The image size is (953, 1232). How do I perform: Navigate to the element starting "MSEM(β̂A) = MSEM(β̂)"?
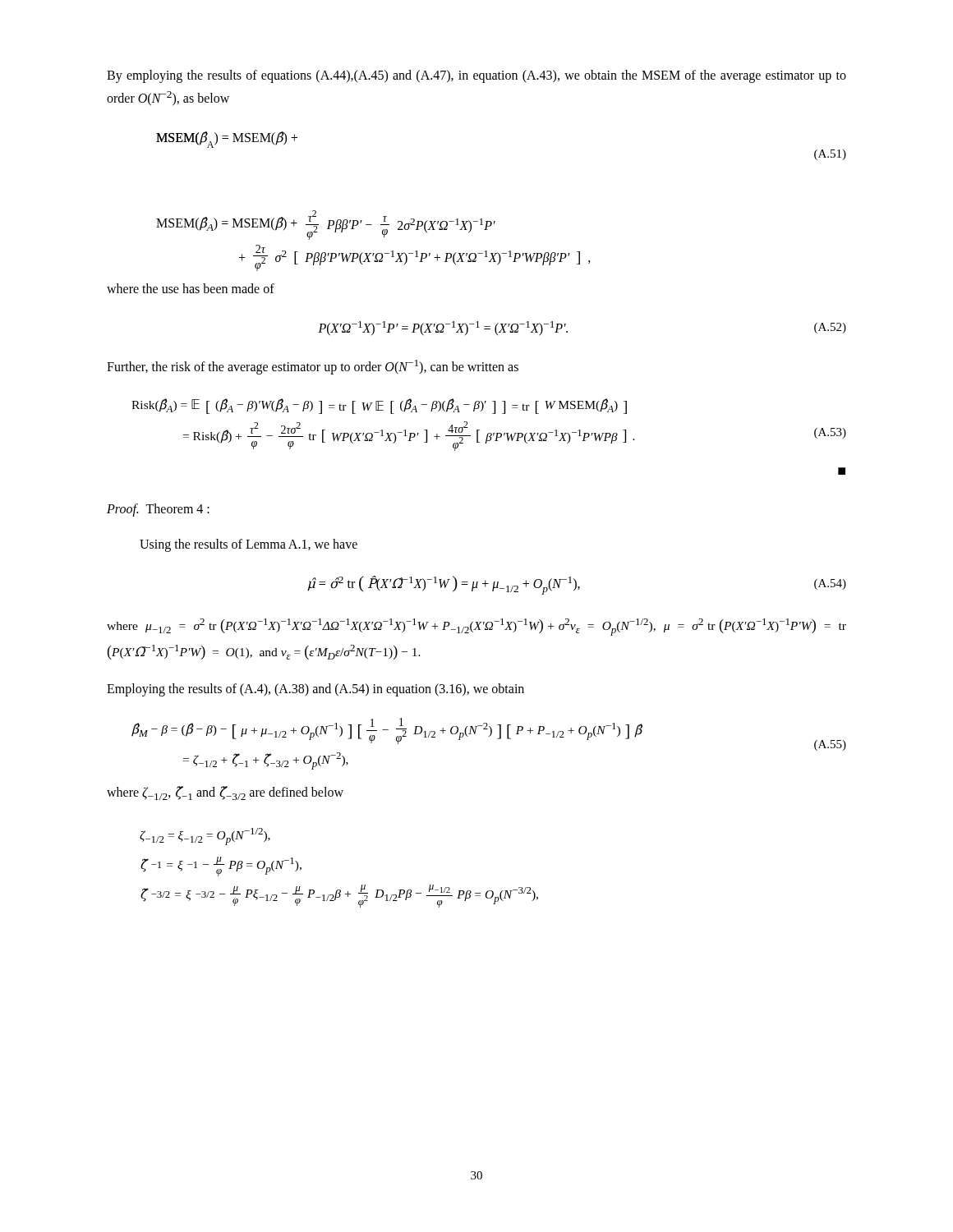click(x=227, y=140)
